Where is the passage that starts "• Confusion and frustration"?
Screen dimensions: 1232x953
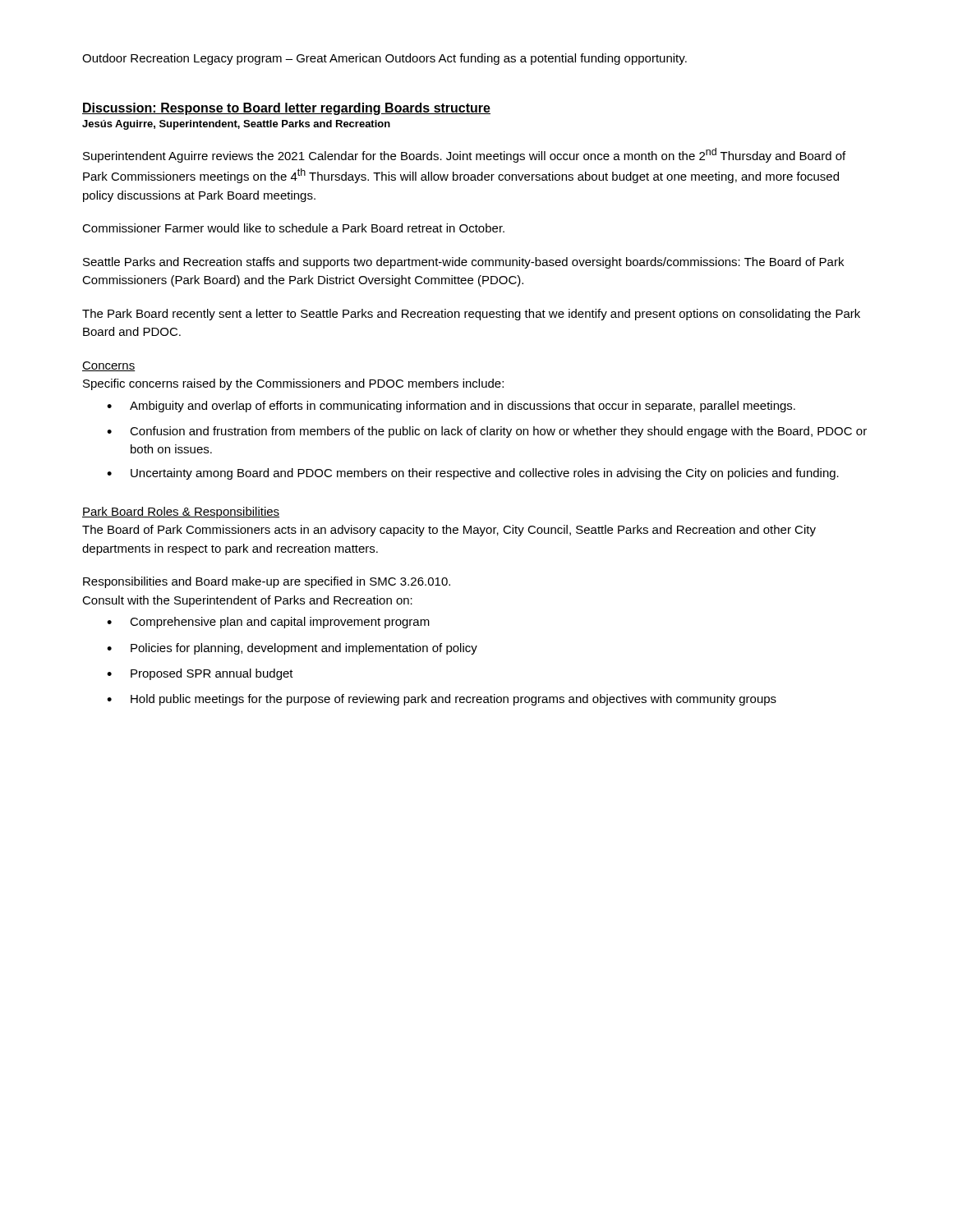point(489,440)
